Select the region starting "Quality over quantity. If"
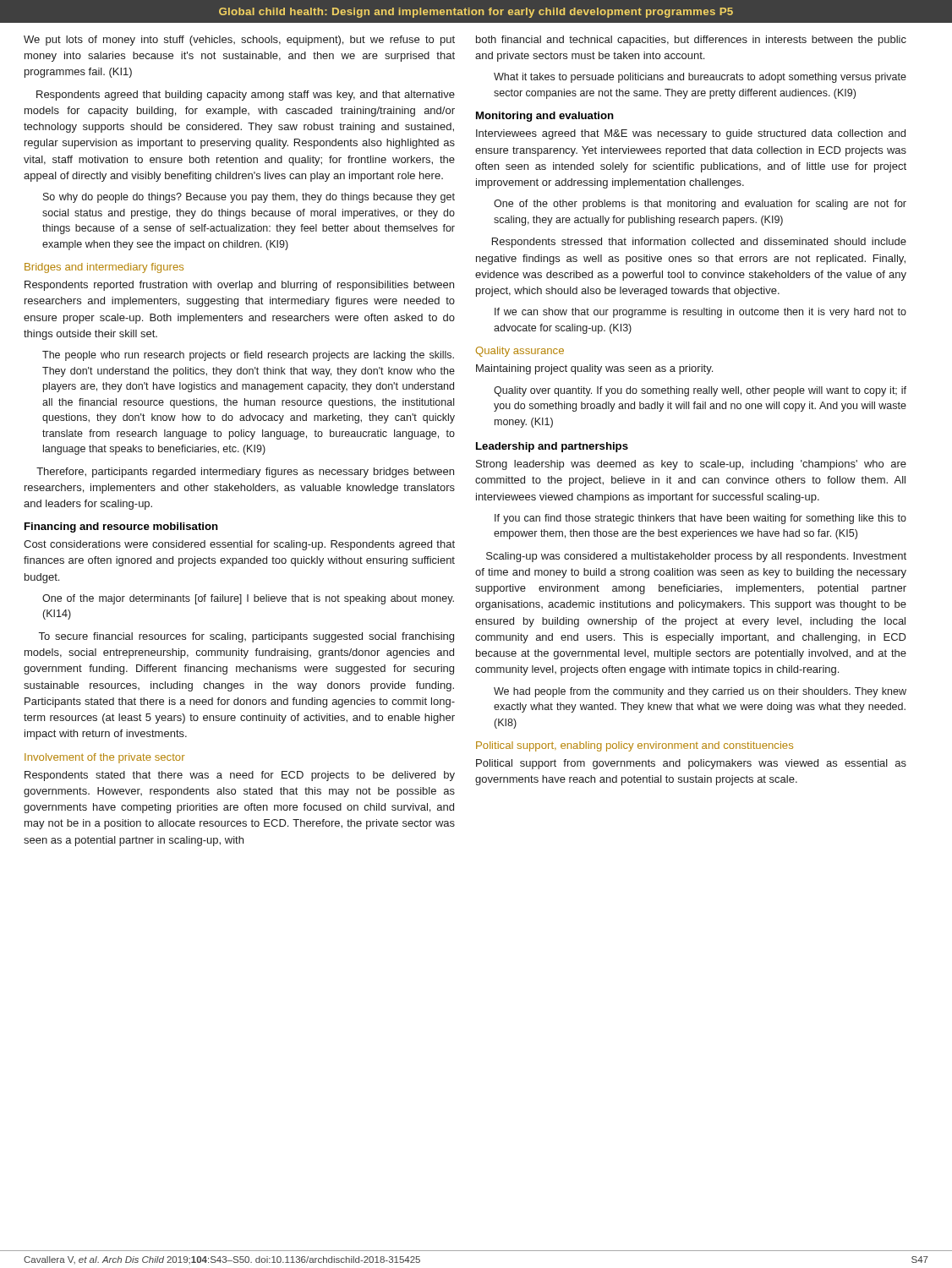 click(700, 406)
